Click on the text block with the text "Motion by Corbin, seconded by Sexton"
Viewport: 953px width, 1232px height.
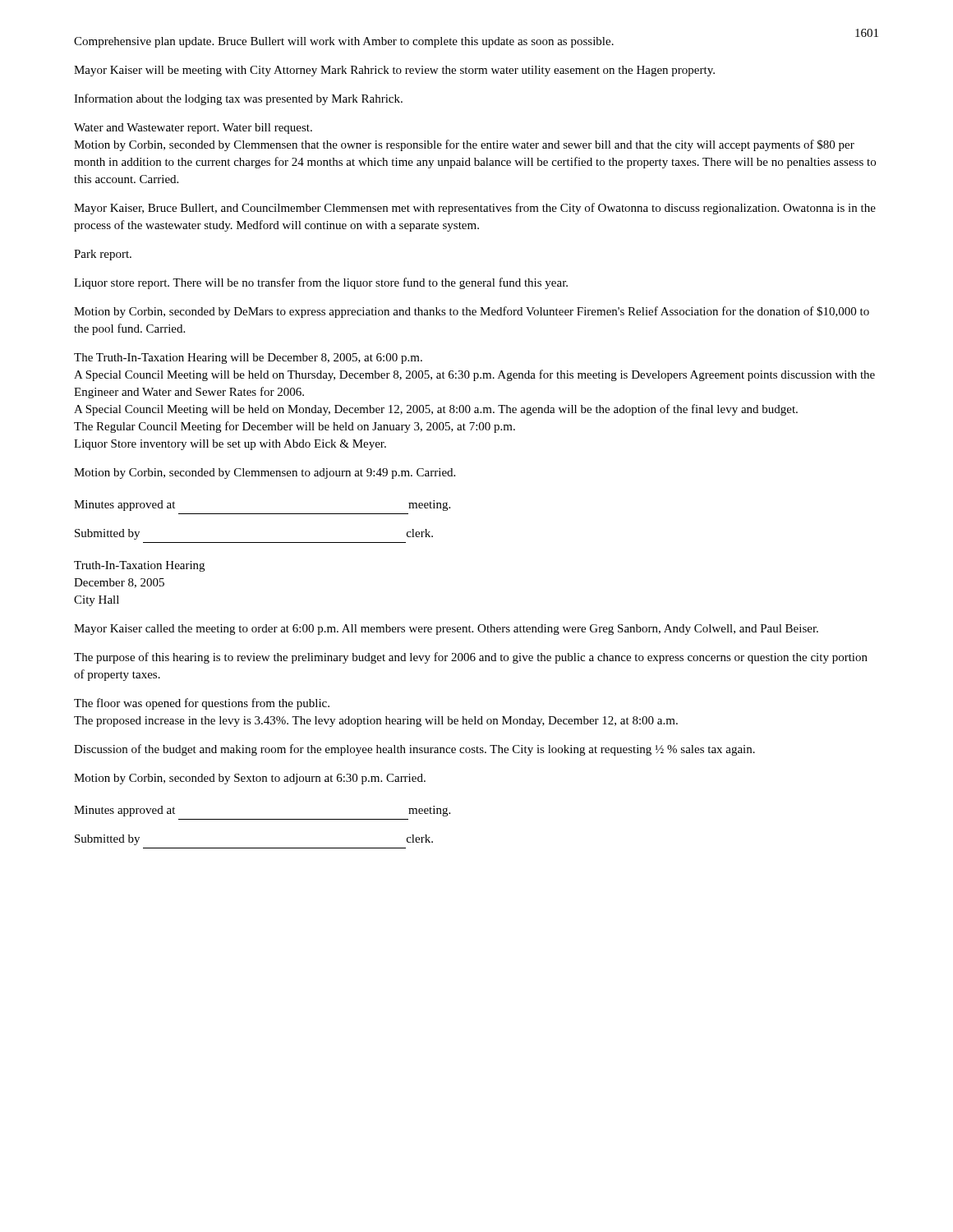(x=250, y=778)
